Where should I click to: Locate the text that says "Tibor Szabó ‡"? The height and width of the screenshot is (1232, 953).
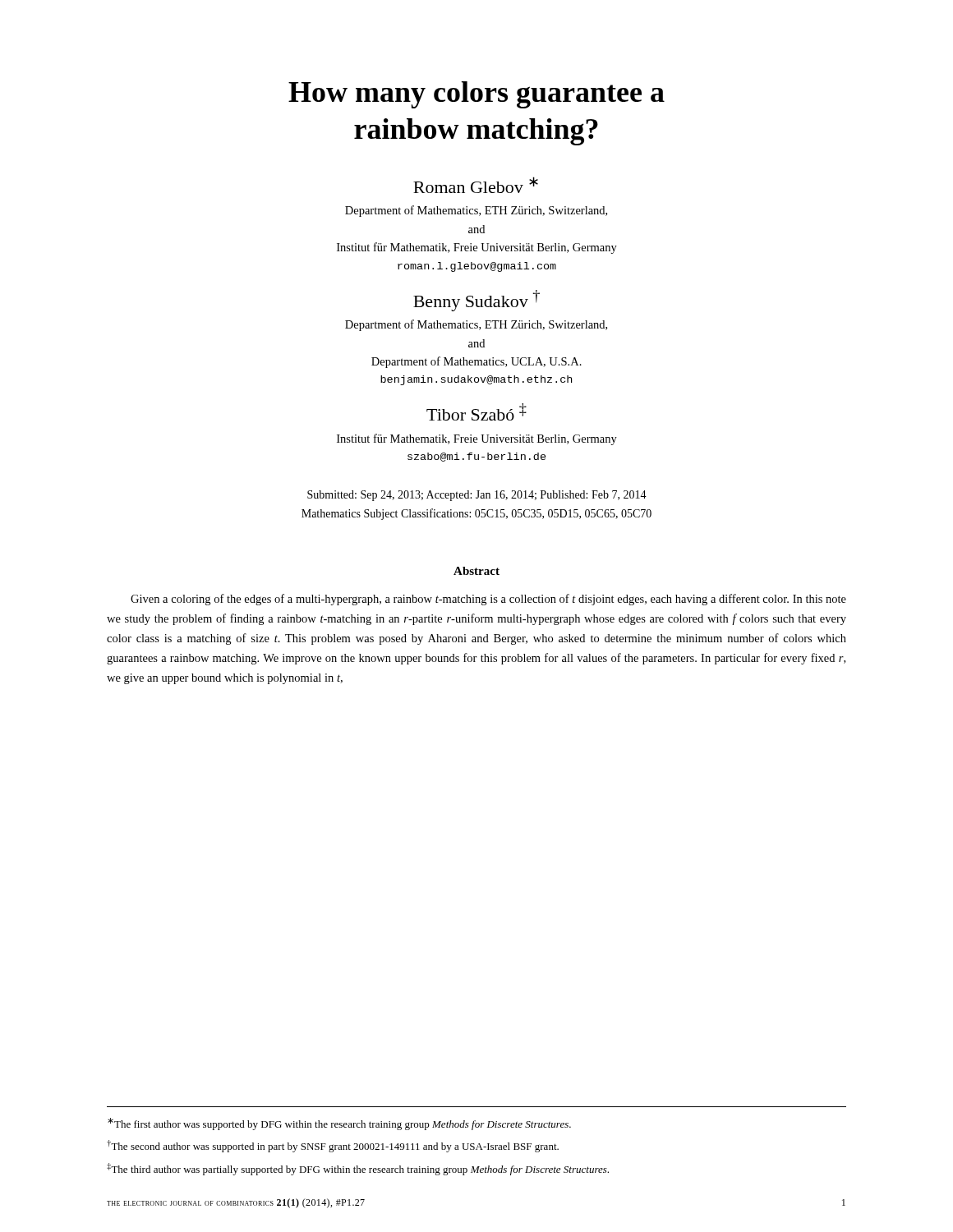(476, 414)
